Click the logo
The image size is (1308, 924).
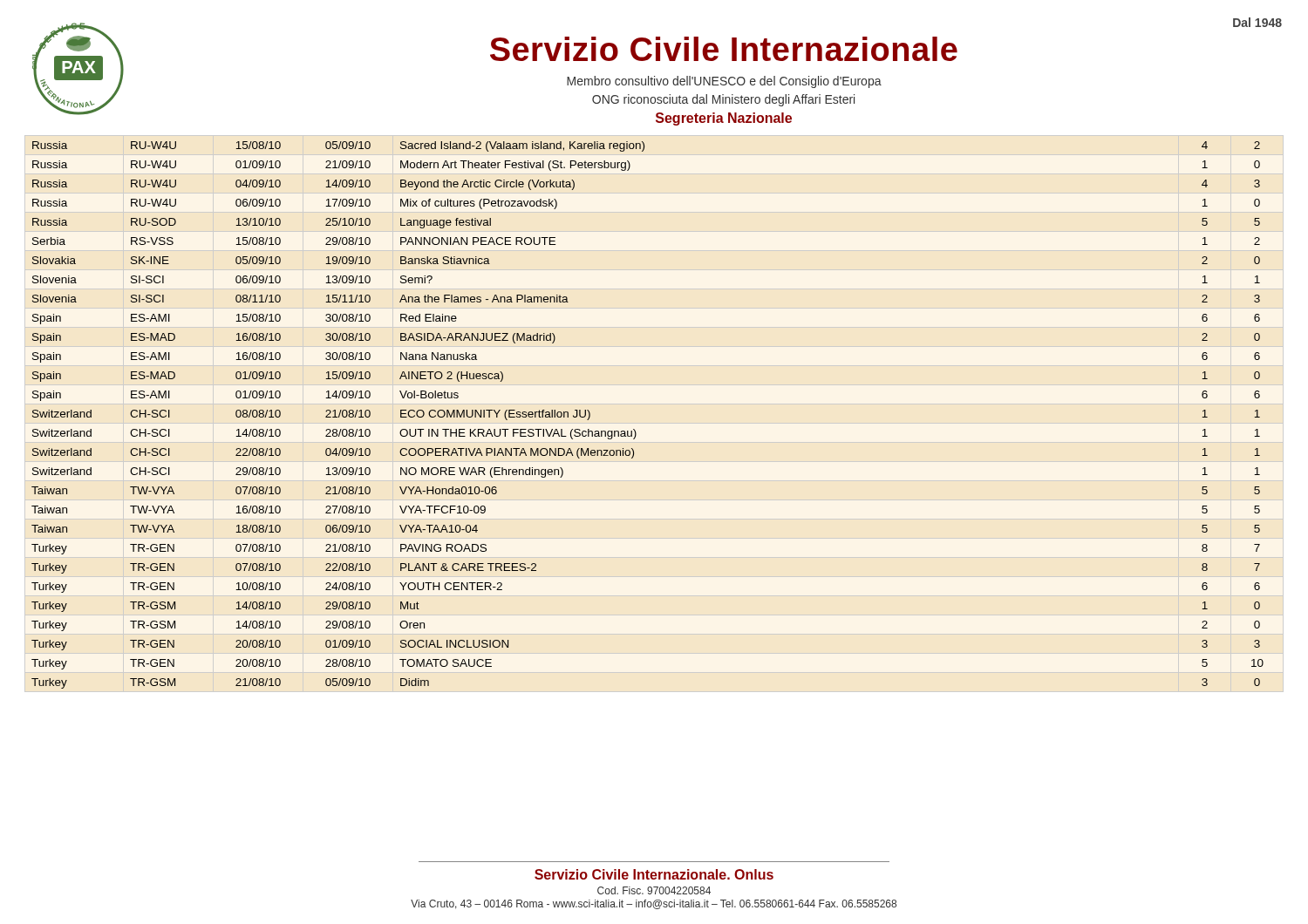pyautogui.click(x=83, y=67)
